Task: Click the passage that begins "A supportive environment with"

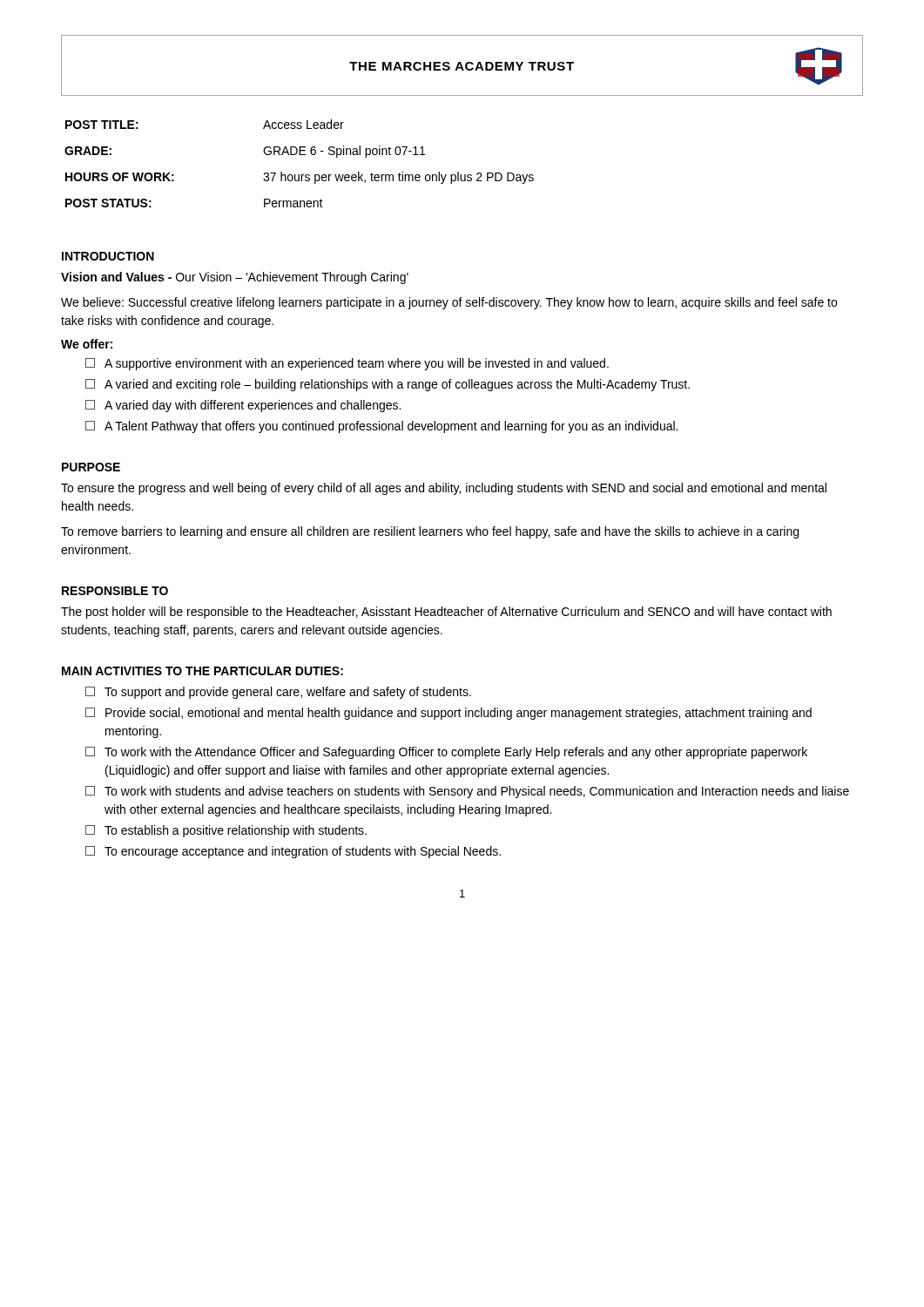Action: [357, 363]
